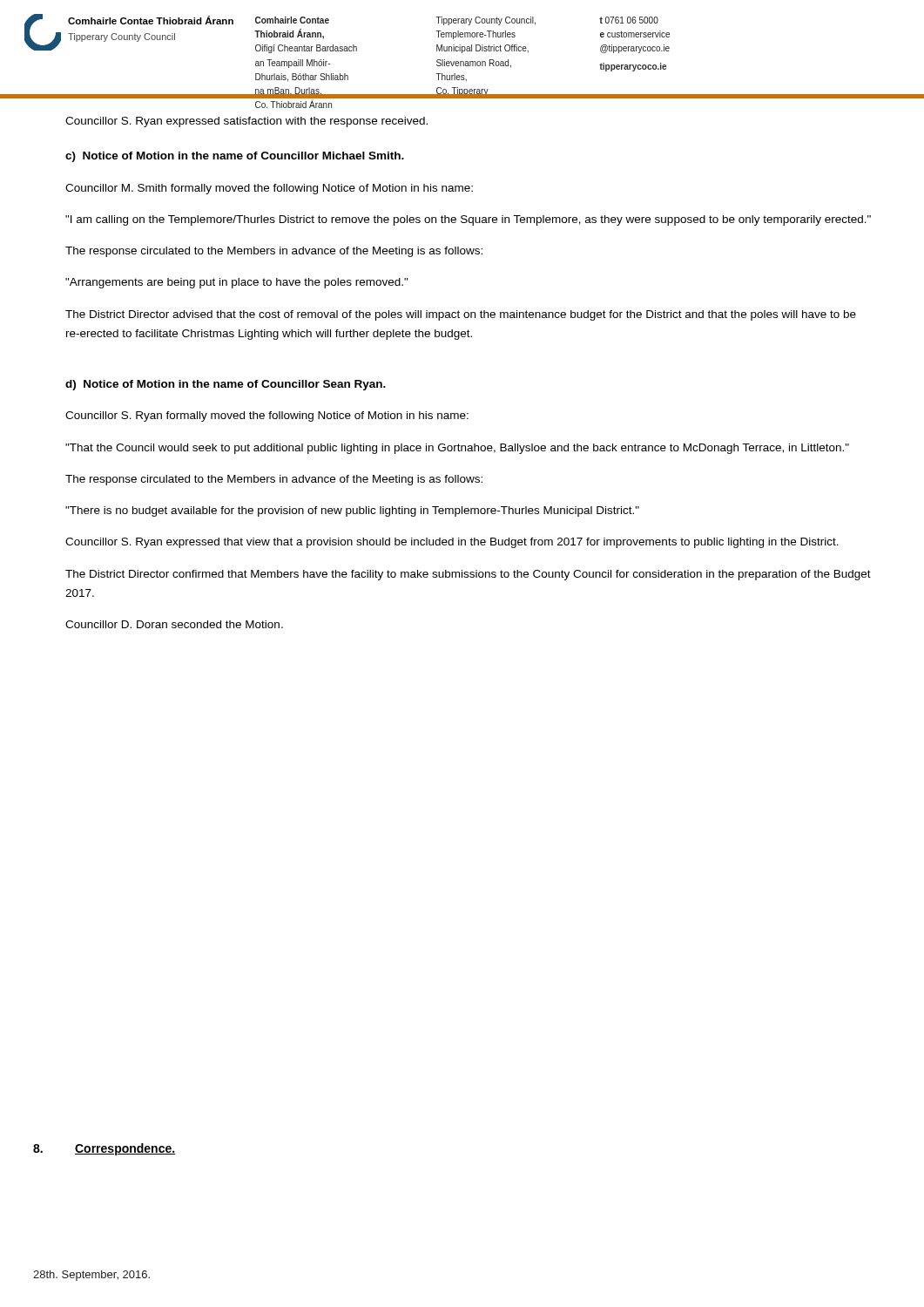
Task: Find the text with the text "Councillor D. Doran seconded the Motion."
Action: pyautogui.click(x=174, y=624)
